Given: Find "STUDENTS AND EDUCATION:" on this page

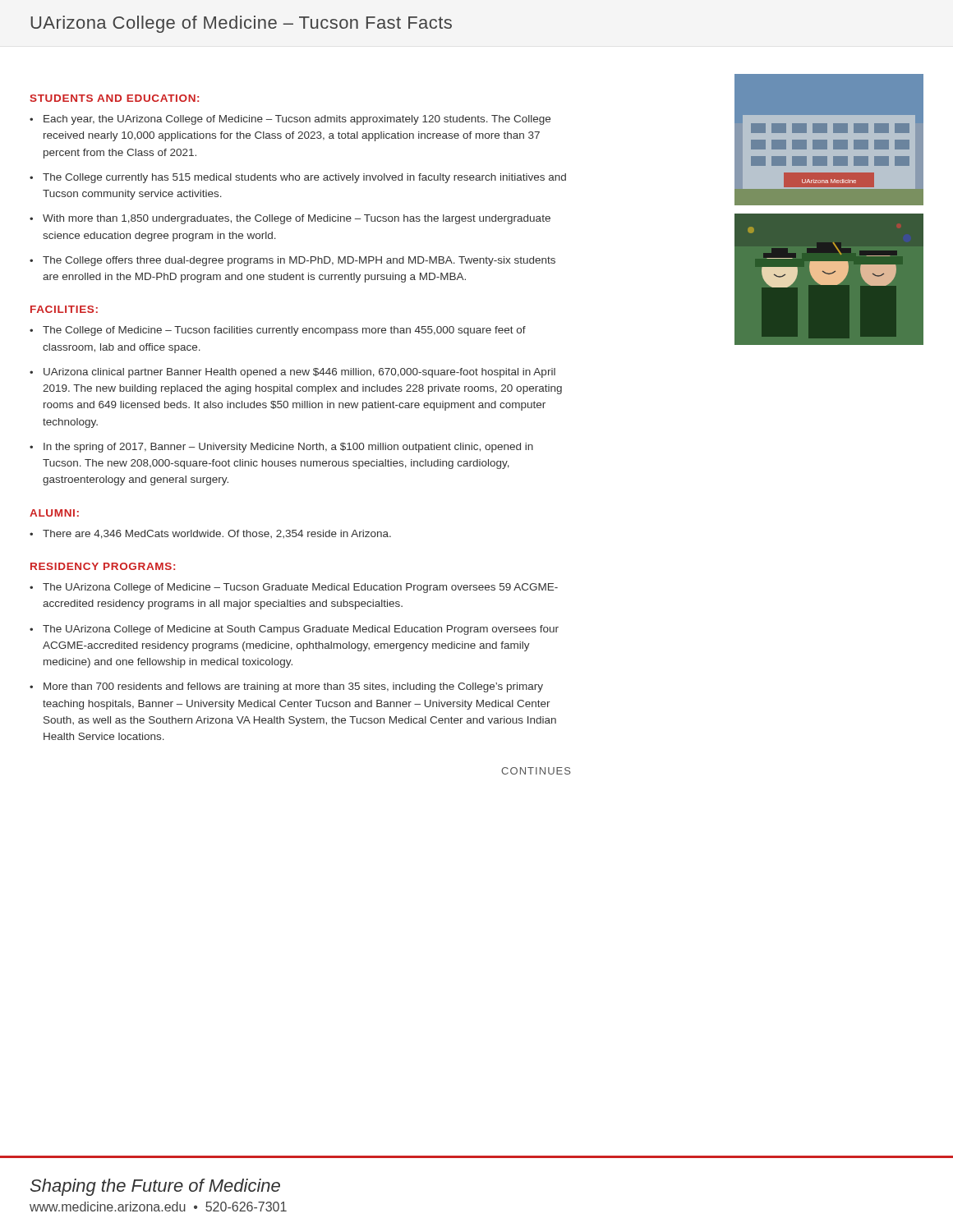Looking at the screenshot, I should coord(115,98).
